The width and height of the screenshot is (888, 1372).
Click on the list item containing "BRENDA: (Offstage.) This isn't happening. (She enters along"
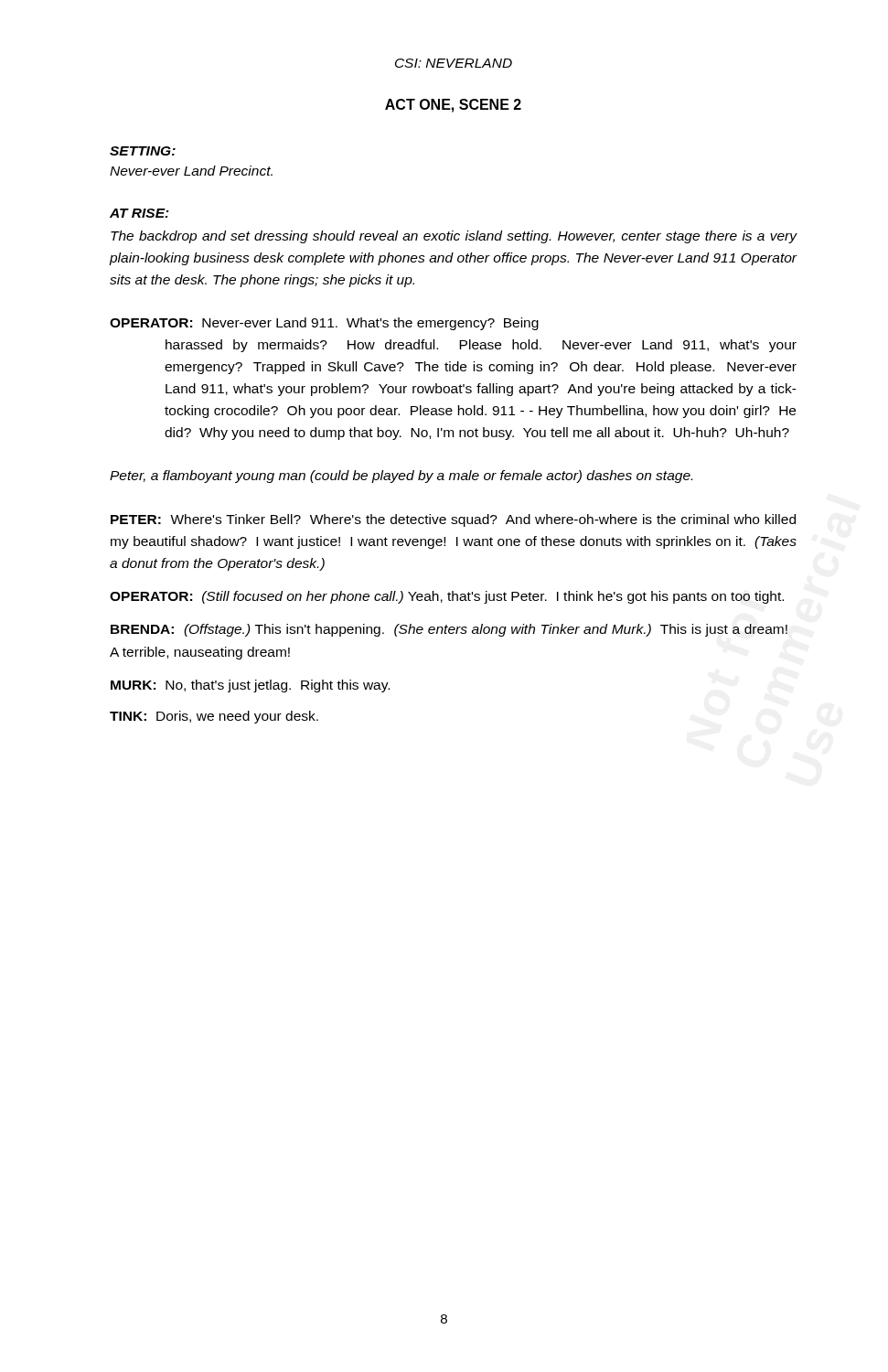click(x=453, y=640)
